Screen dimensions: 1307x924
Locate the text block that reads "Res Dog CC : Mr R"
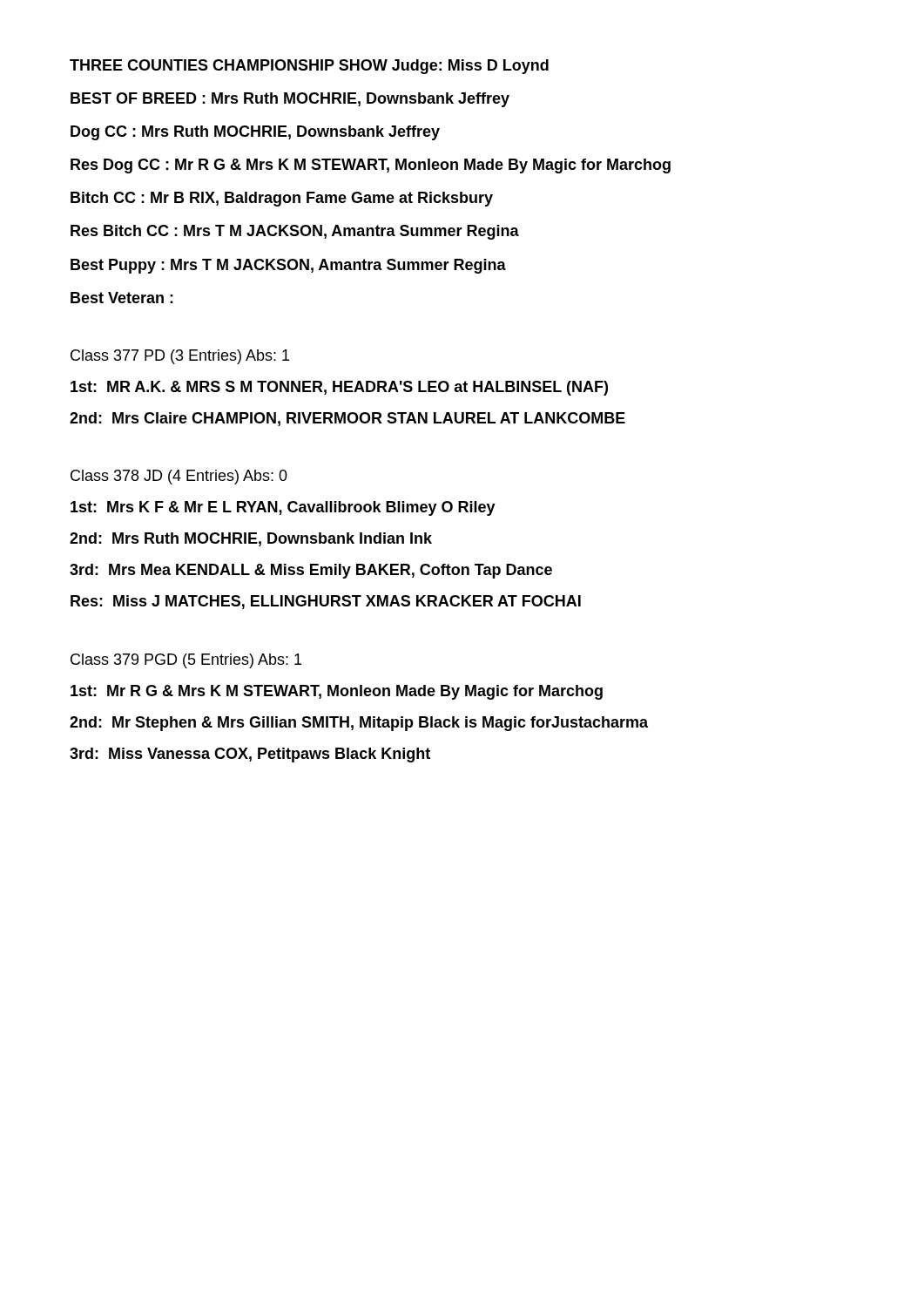point(371,165)
